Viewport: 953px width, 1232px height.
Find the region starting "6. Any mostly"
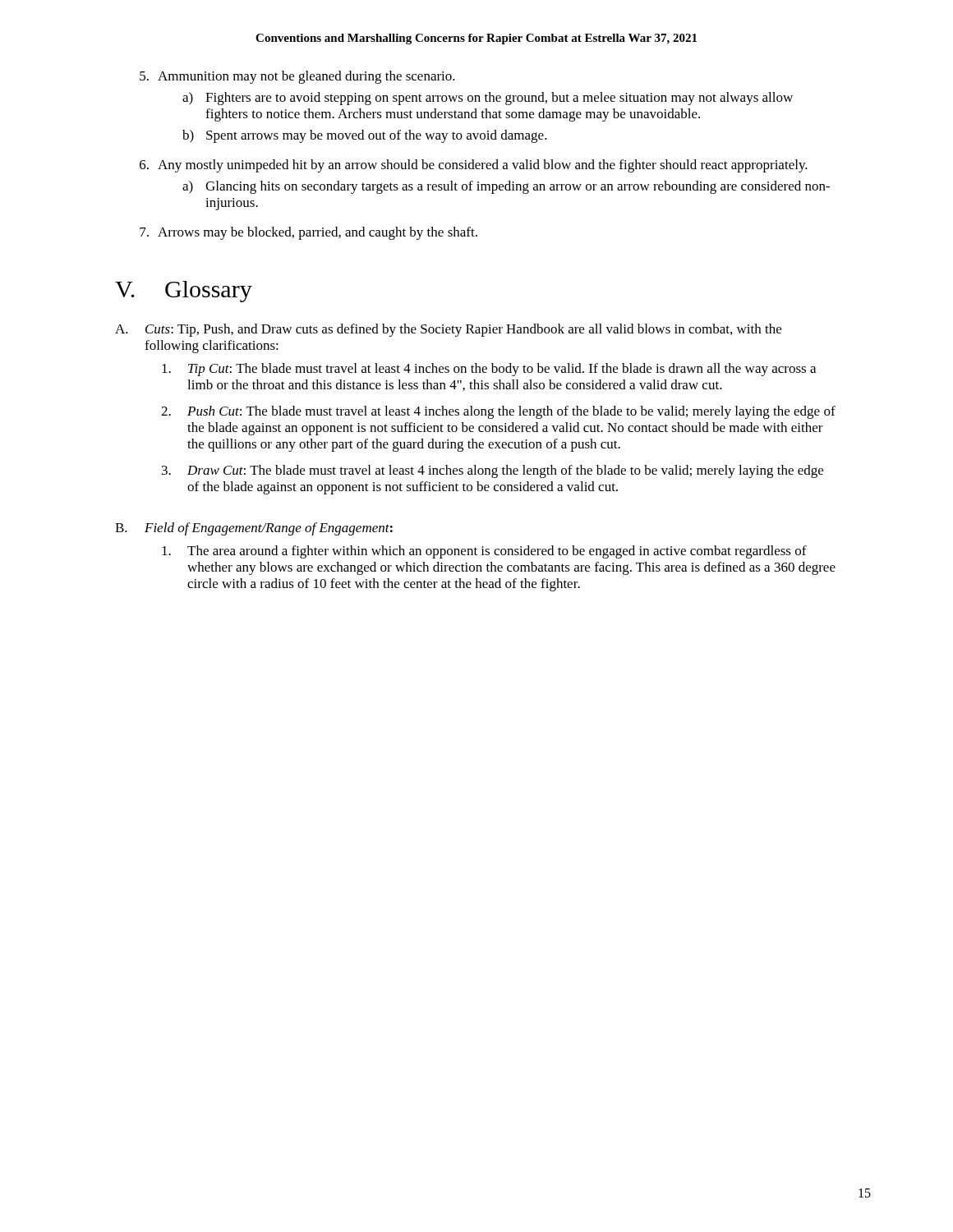coord(476,186)
